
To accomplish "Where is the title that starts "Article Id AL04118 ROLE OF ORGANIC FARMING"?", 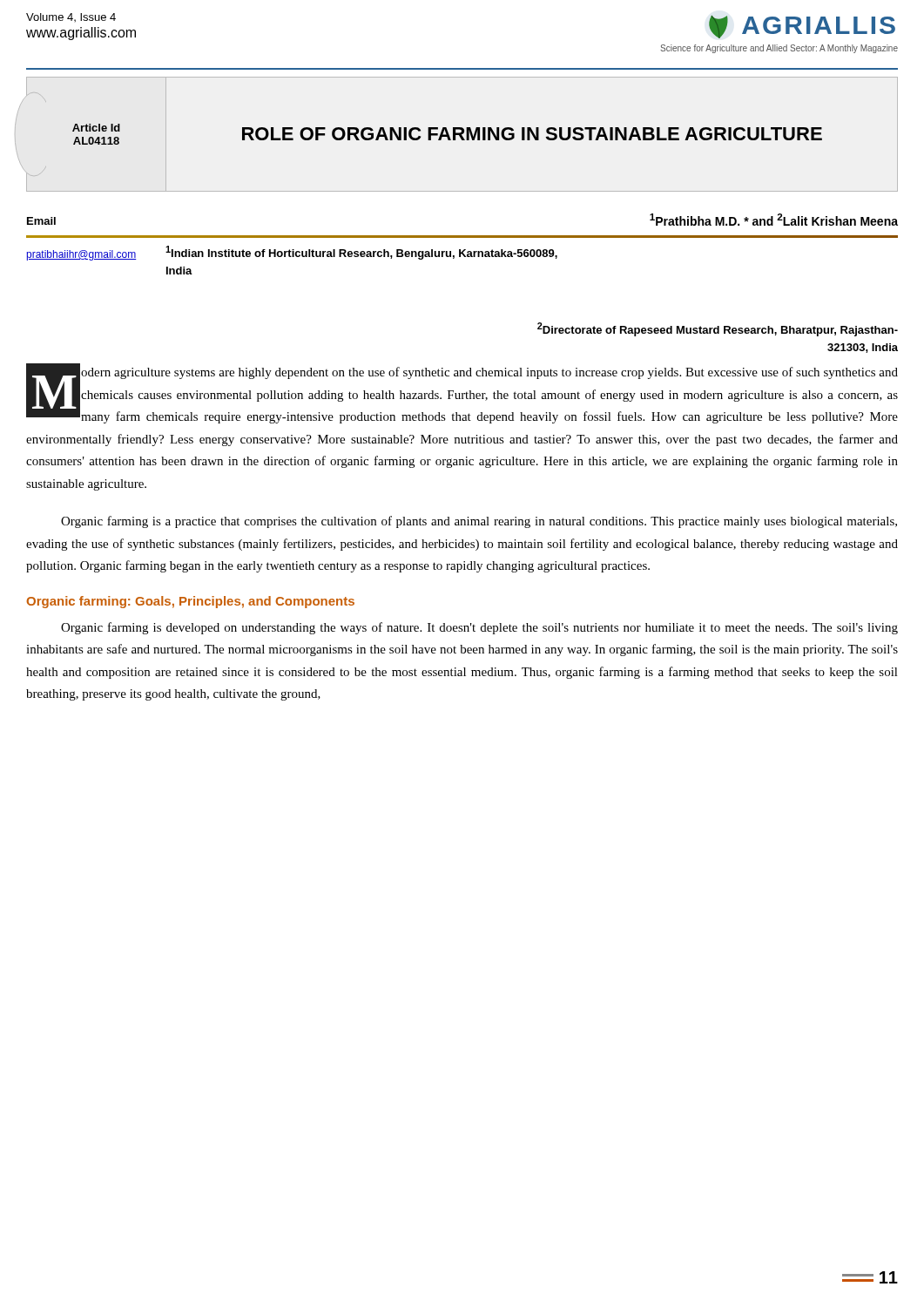I will pos(462,134).
